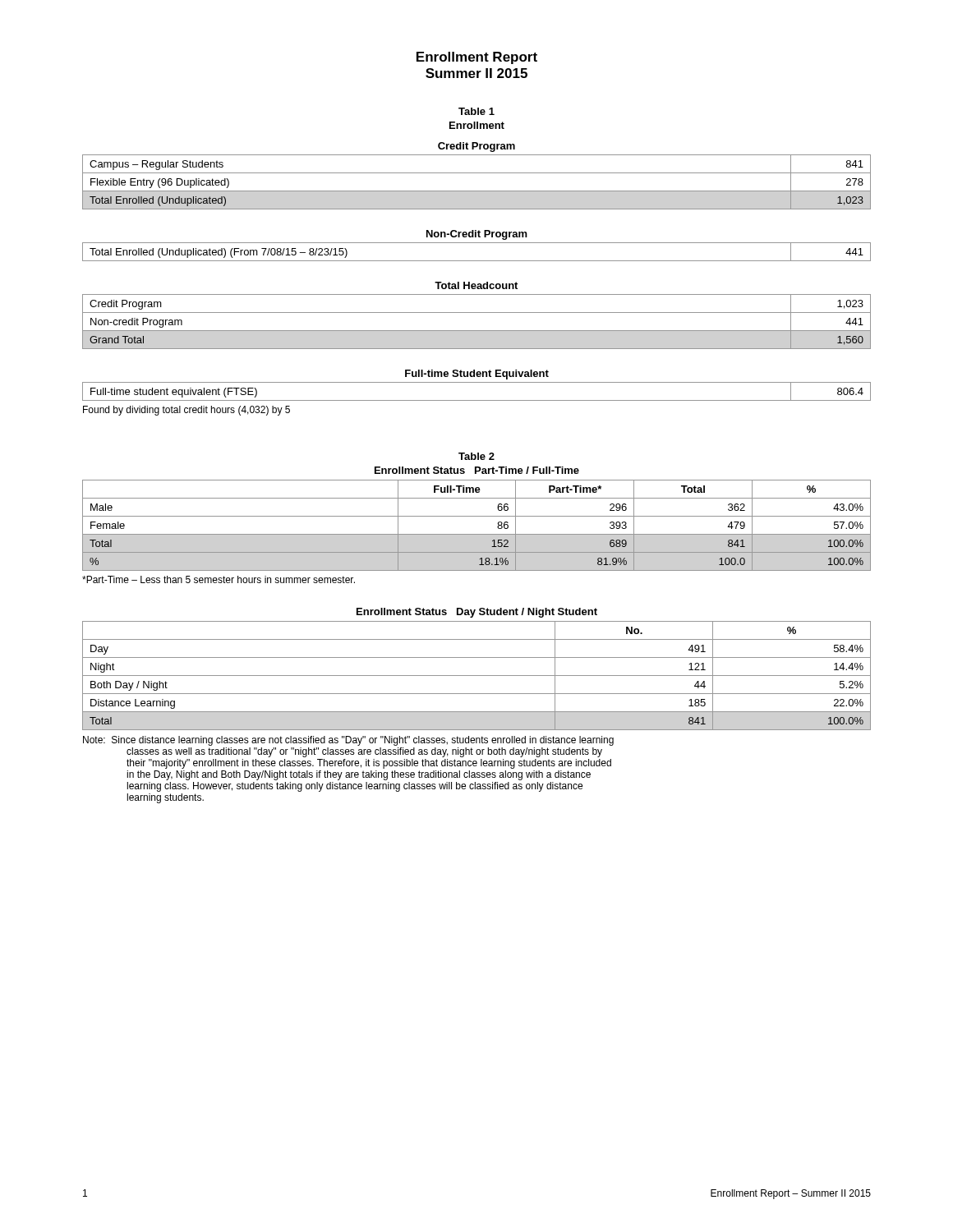Image resolution: width=953 pixels, height=1232 pixels.
Task: Click on the table containing "Total Enrolled (Unduplicated) (From"
Action: pos(476,252)
